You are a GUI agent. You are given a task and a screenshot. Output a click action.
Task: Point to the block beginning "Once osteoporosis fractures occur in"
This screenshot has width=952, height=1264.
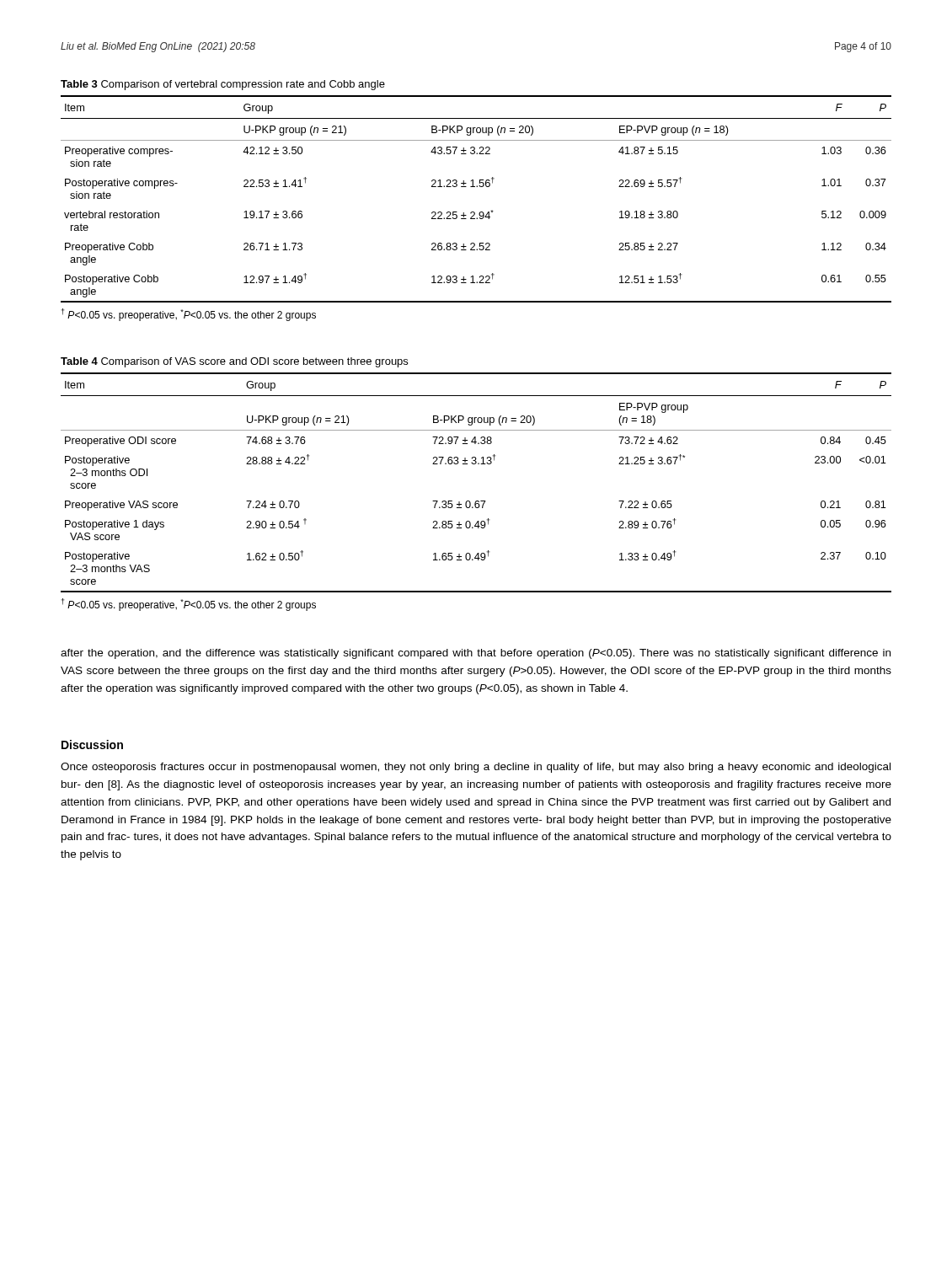click(476, 810)
